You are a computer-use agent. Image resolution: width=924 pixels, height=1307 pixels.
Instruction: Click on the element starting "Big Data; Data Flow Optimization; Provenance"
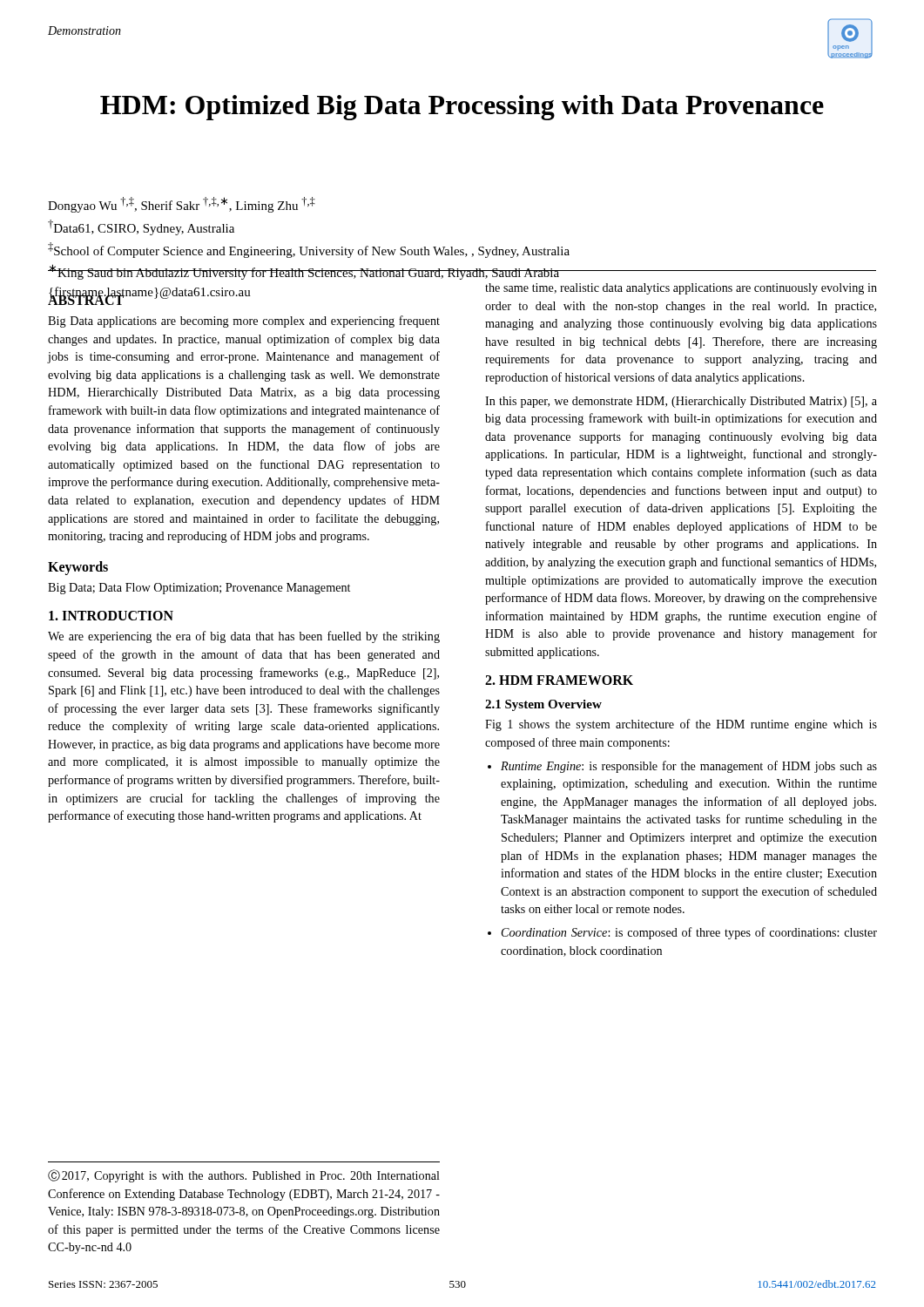(244, 587)
